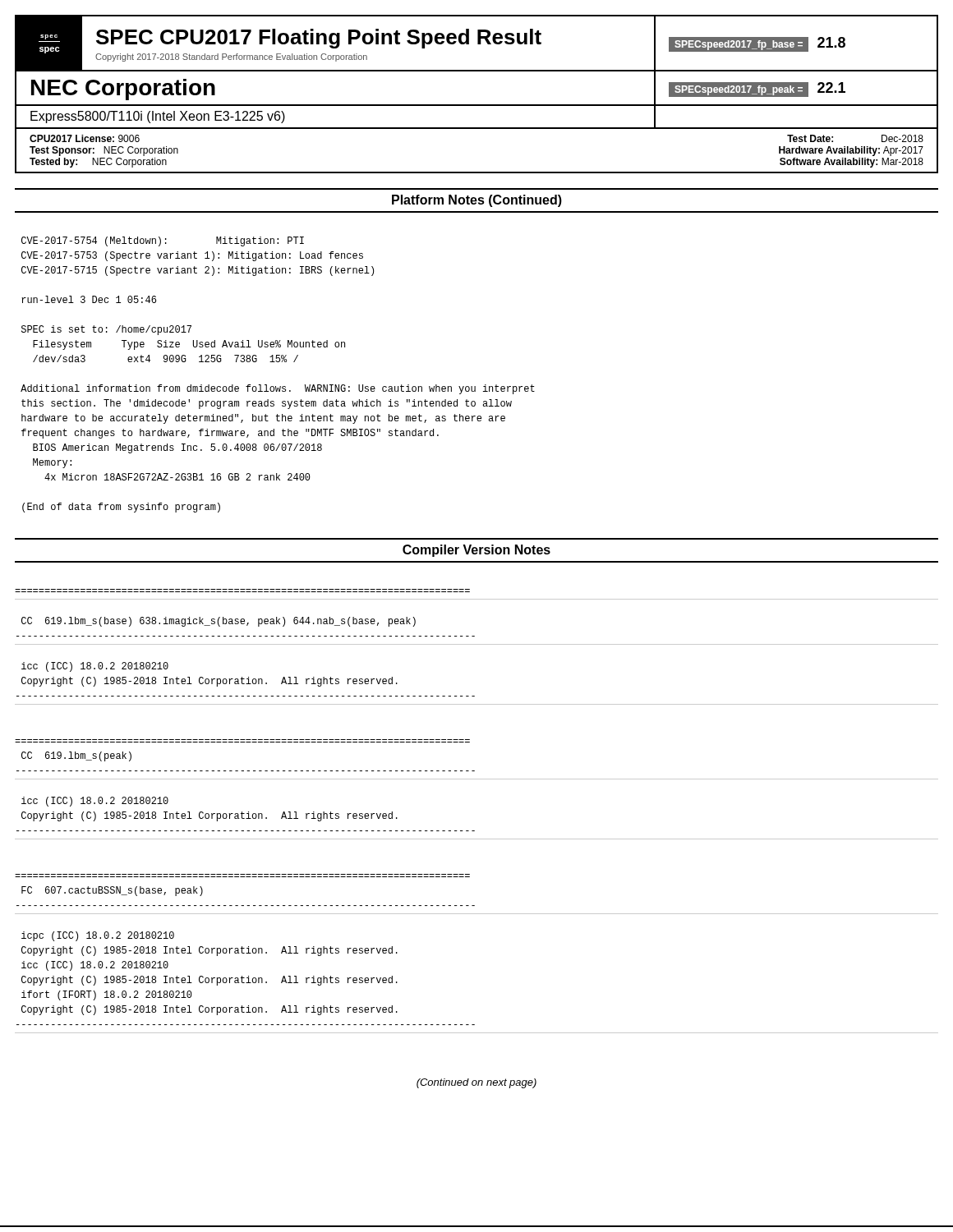Locate the table

point(476,151)
